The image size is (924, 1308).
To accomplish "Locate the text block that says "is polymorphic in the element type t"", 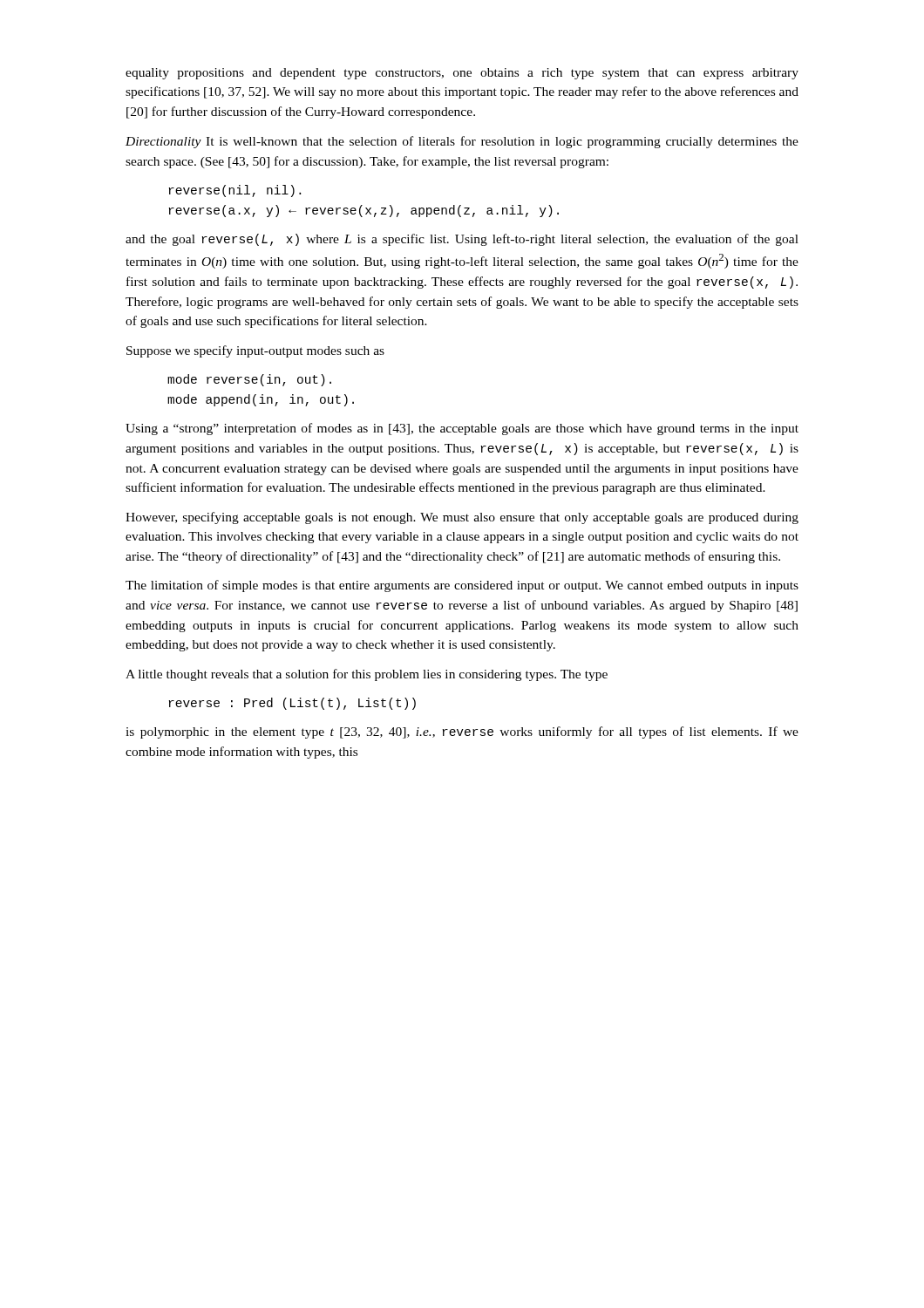I will click(462, 742).
